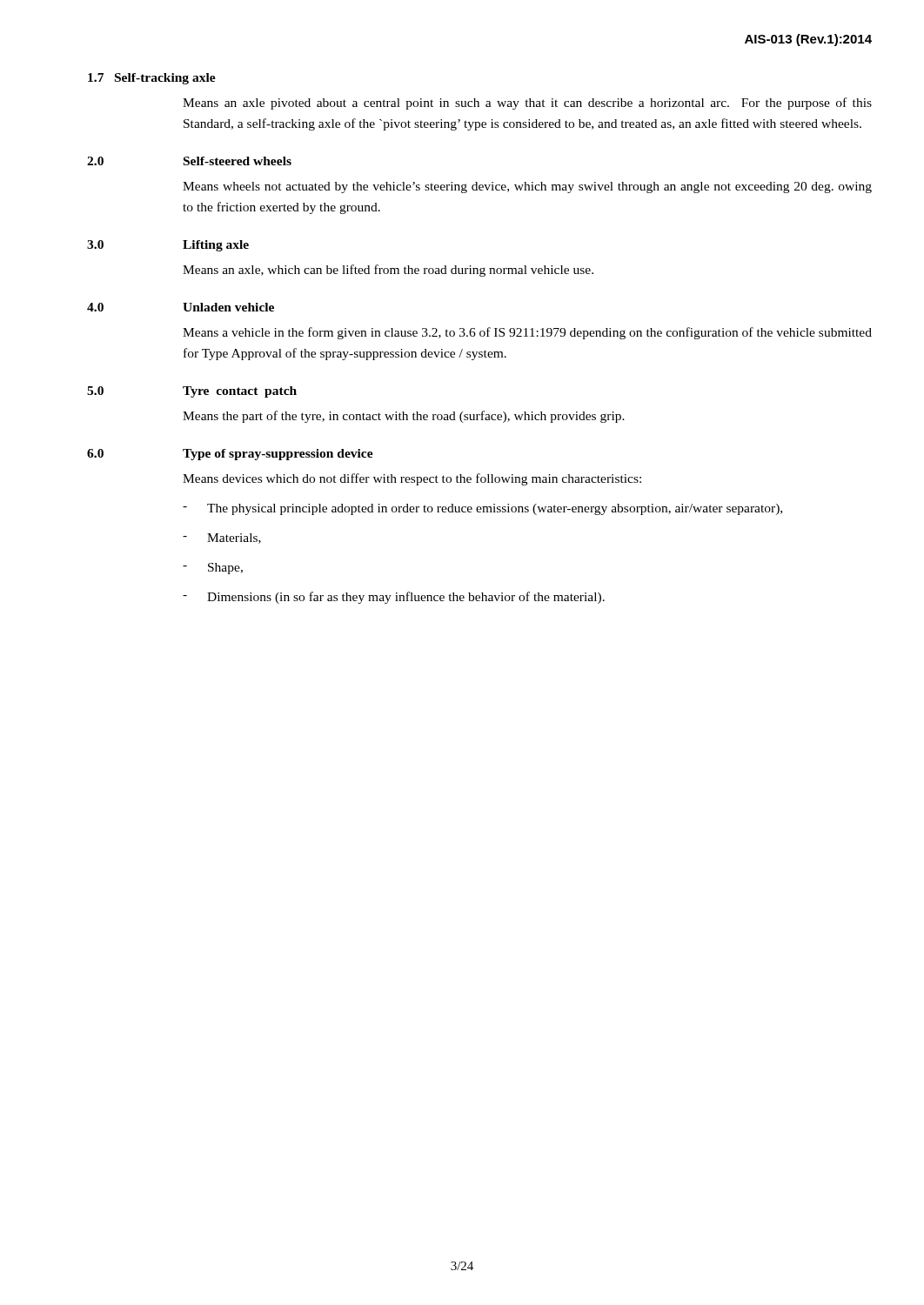
Task: Find "- Shape," on this page
Action: [213, 569]
